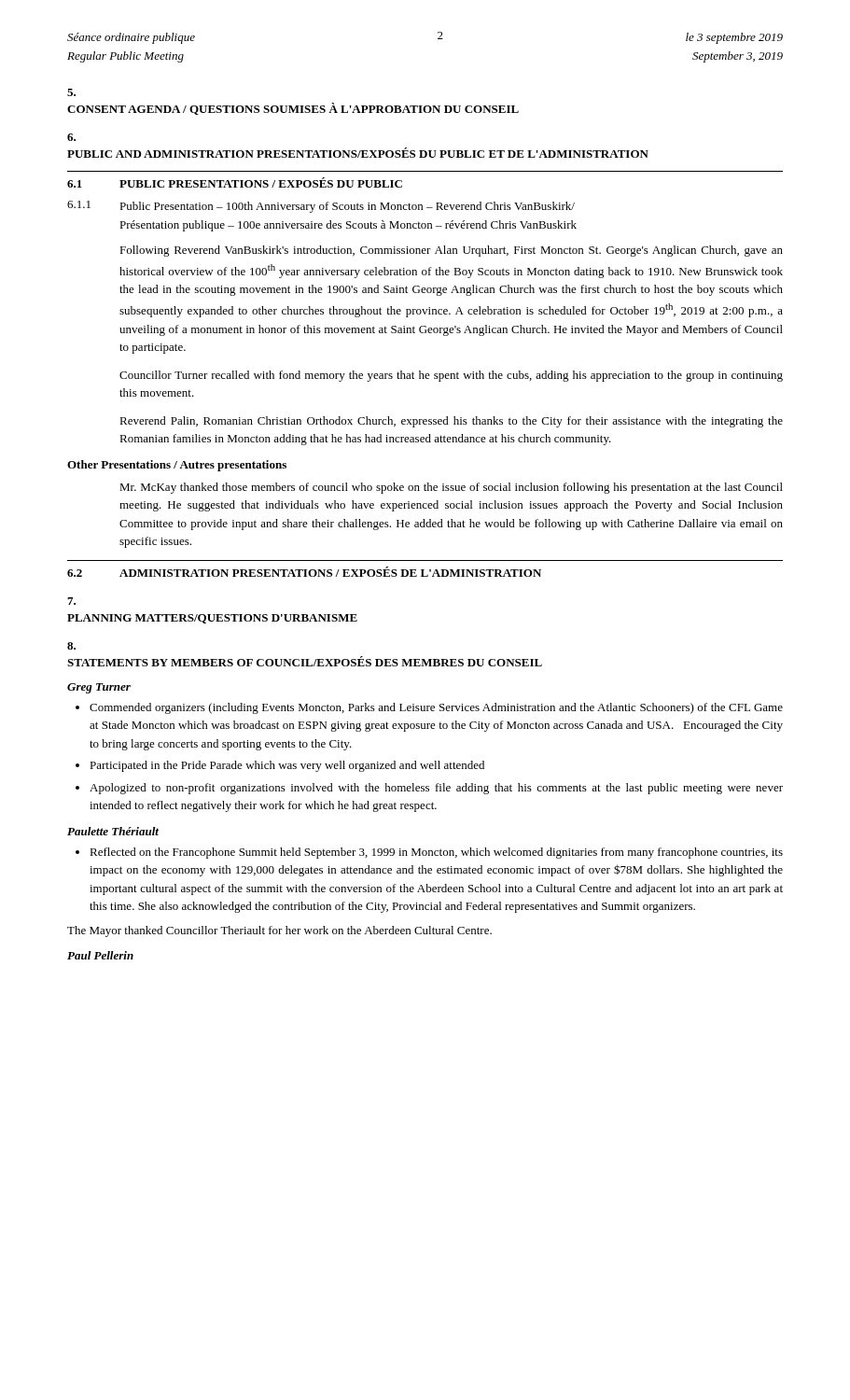Click on the list item that reads "Reflected on the Francophone"

tap(436, 879)
